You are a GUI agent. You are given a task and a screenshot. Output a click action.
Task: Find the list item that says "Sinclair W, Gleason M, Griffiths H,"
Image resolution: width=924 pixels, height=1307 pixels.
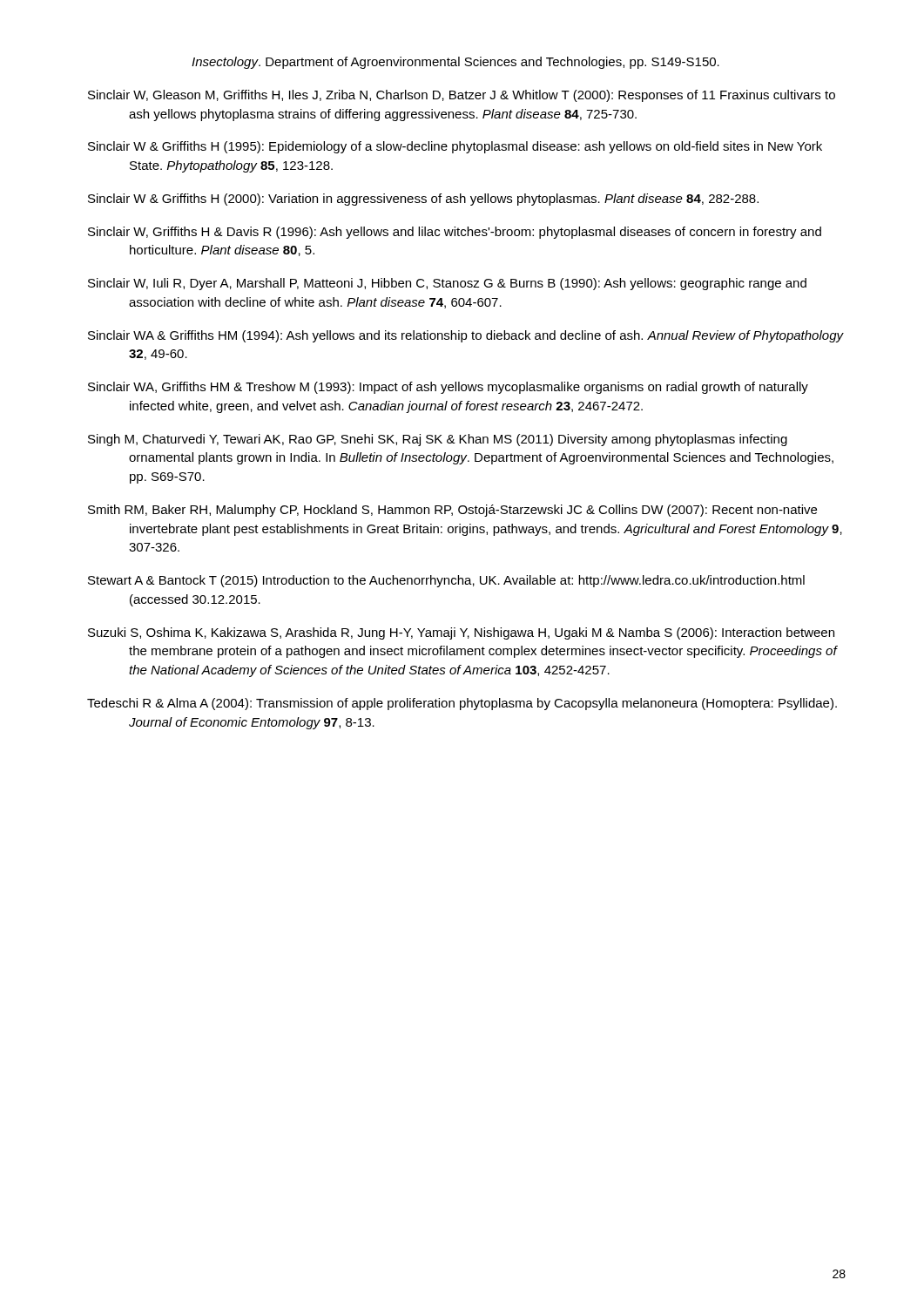(461, 104)
